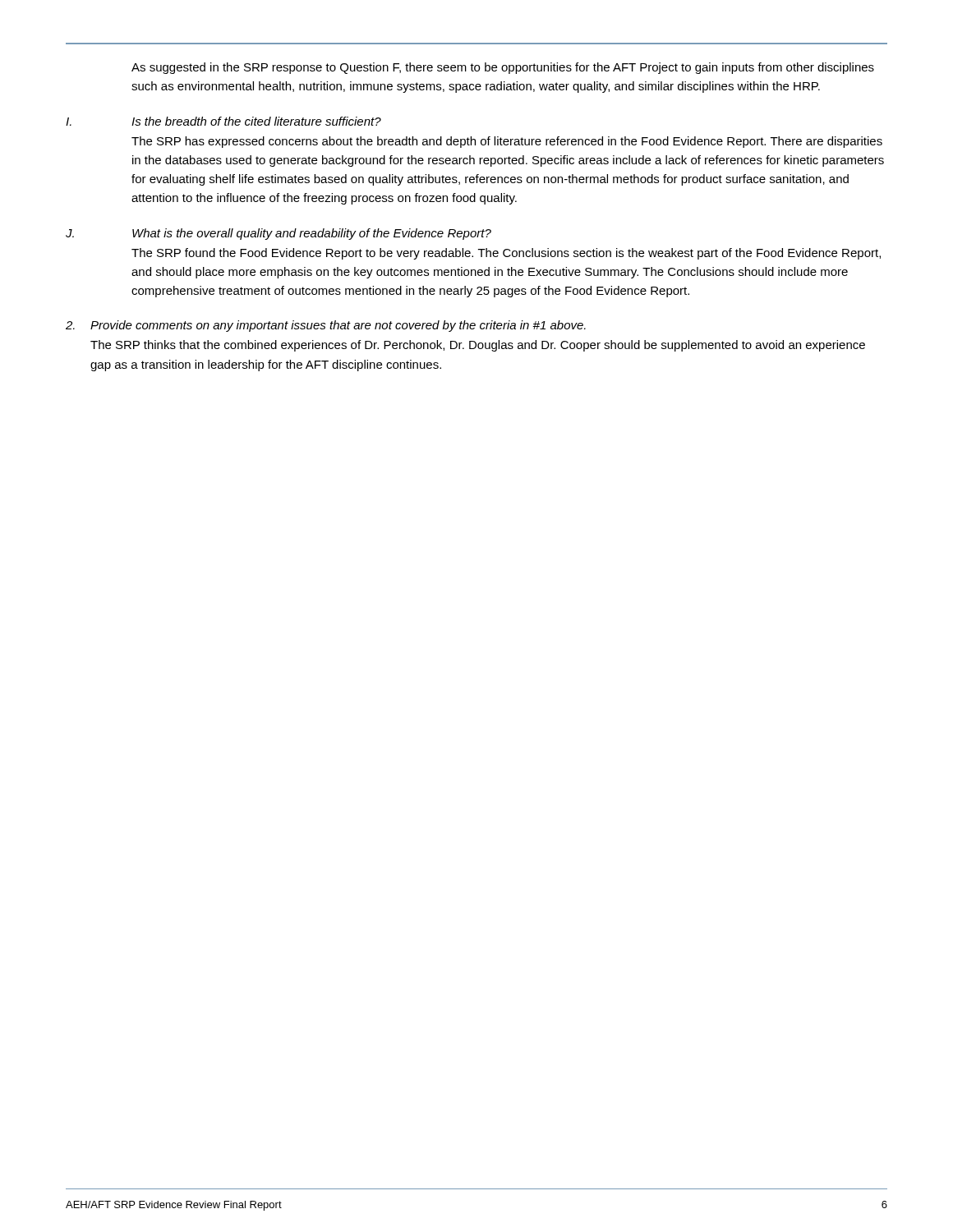Where is the passage that starts "2. Provide comments on any important issues"?
The image size is (953, 1232).
point(476,346)
